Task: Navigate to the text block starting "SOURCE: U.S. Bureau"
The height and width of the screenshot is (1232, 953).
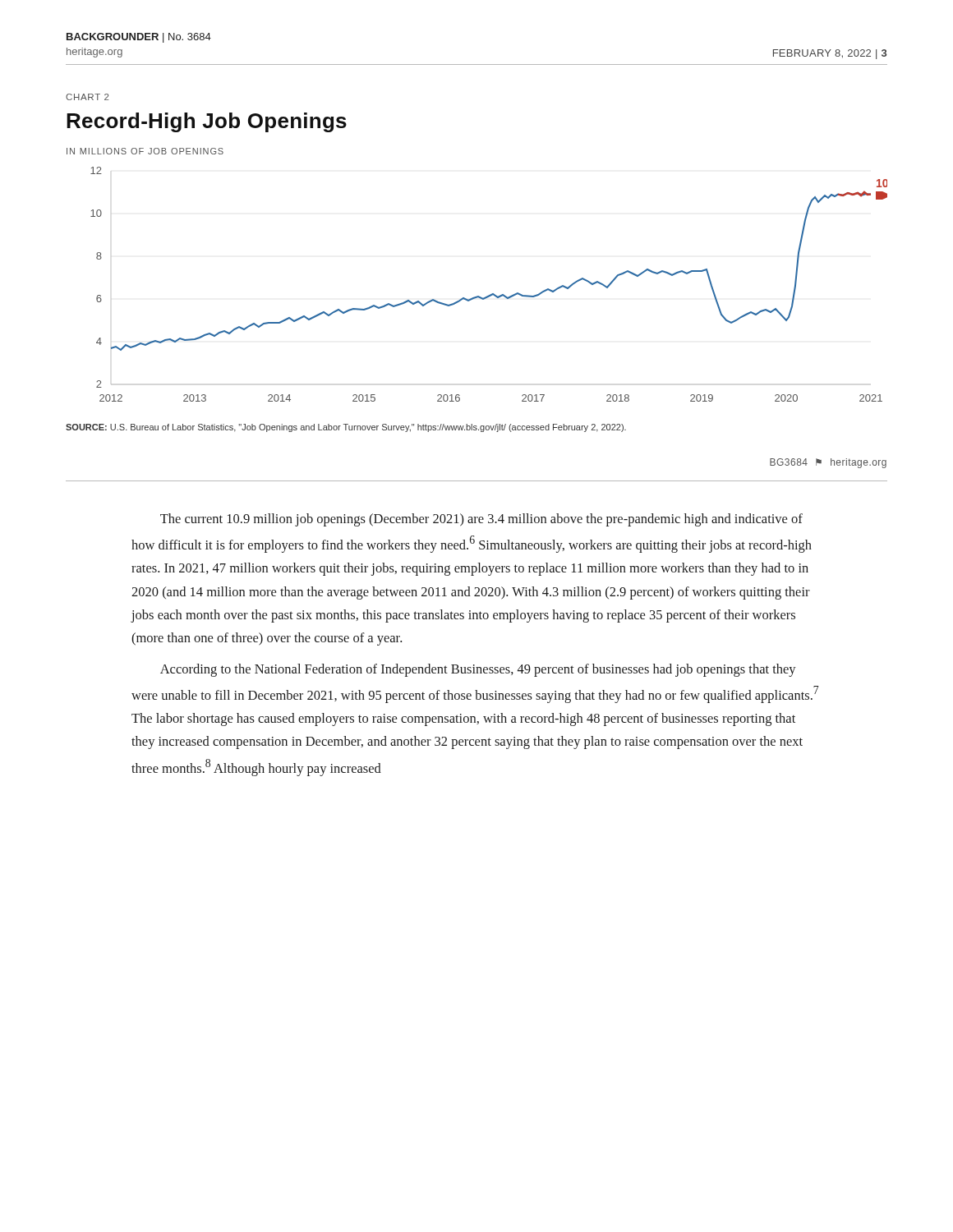Action: point(346,427)
